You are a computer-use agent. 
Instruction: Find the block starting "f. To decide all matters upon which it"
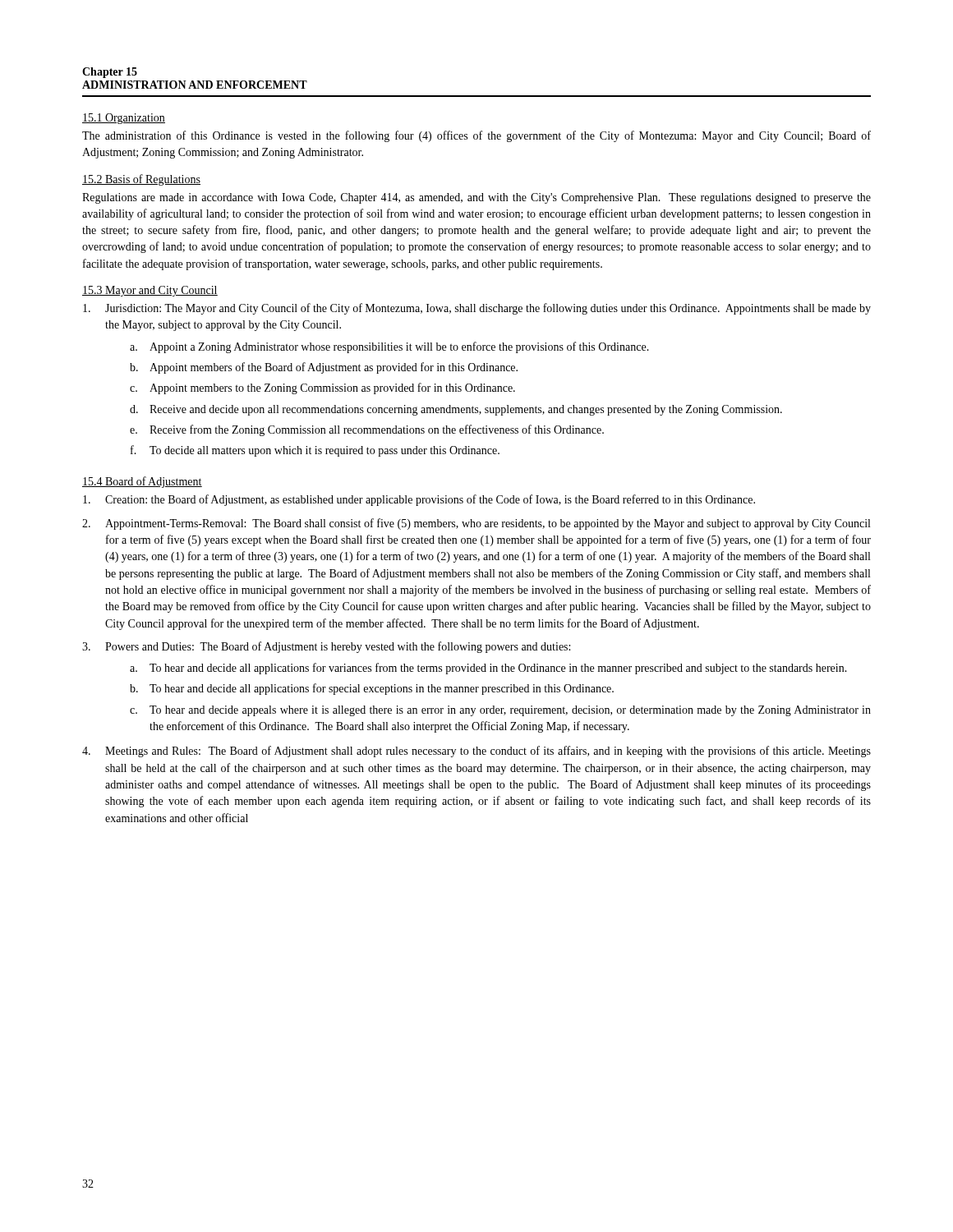pos(500,451)
